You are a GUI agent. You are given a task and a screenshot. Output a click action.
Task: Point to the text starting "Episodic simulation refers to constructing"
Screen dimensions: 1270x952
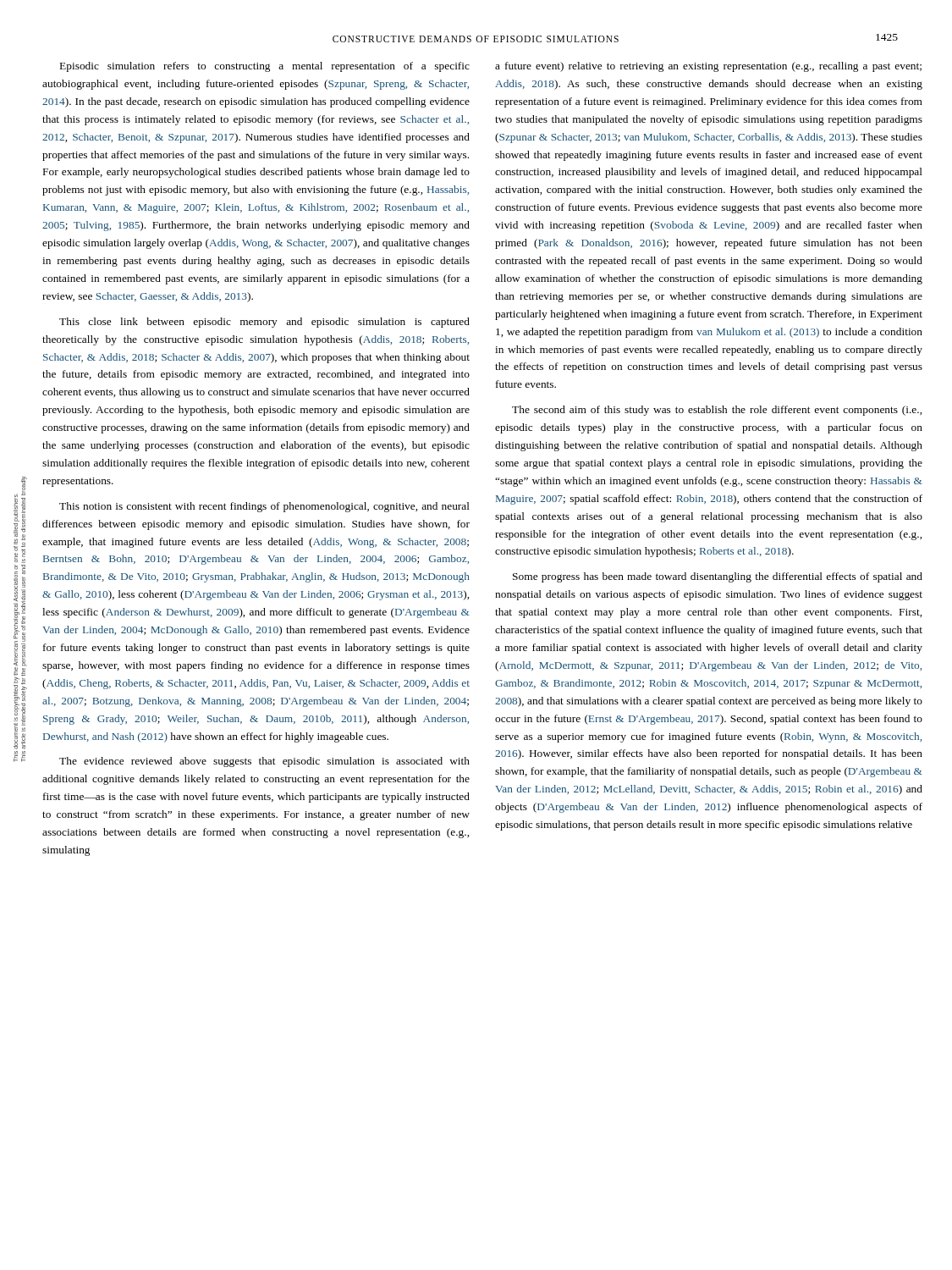[256, 458]
